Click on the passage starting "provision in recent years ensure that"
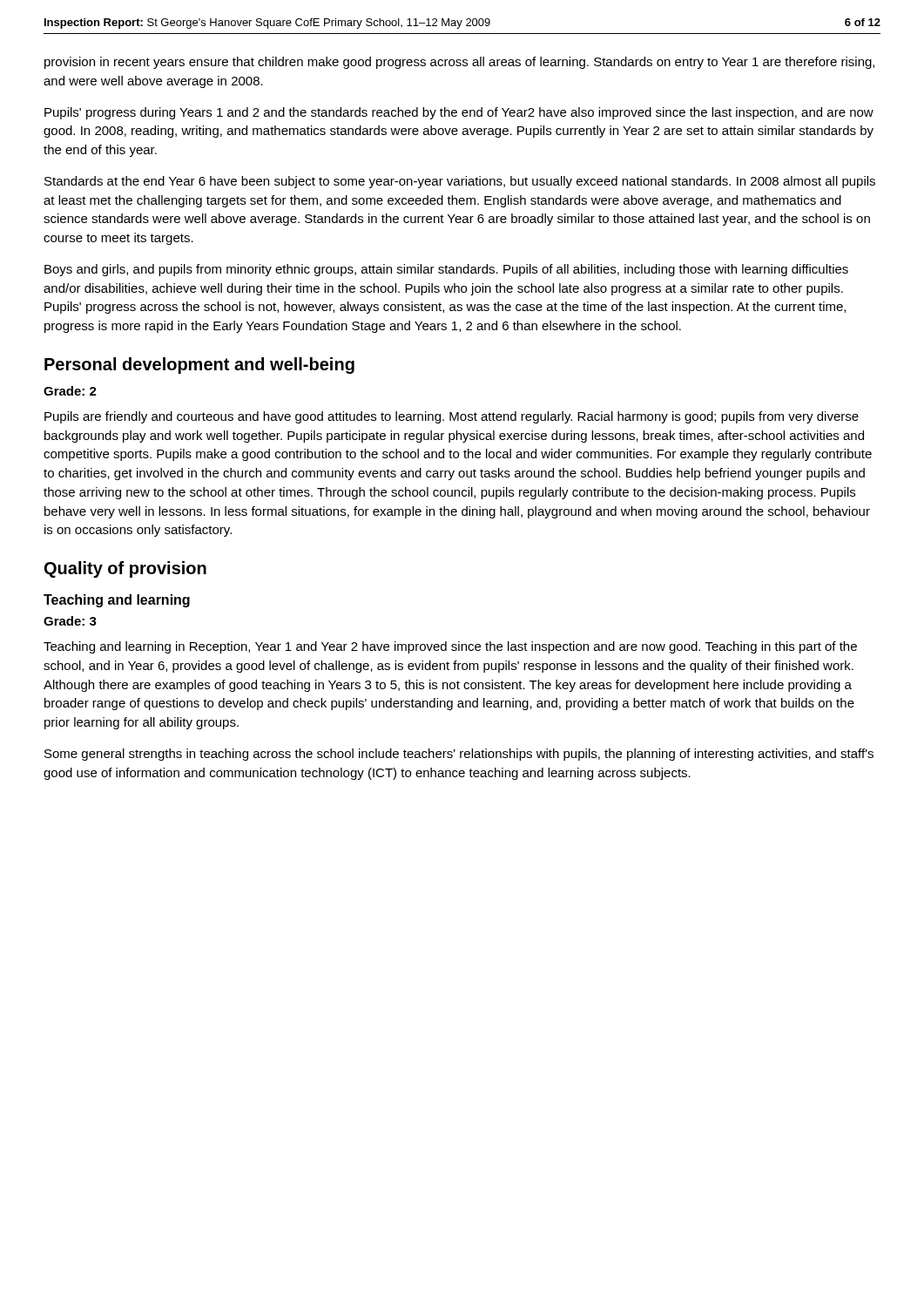Viewport: 924px width, 1307px height. [462, 71]
